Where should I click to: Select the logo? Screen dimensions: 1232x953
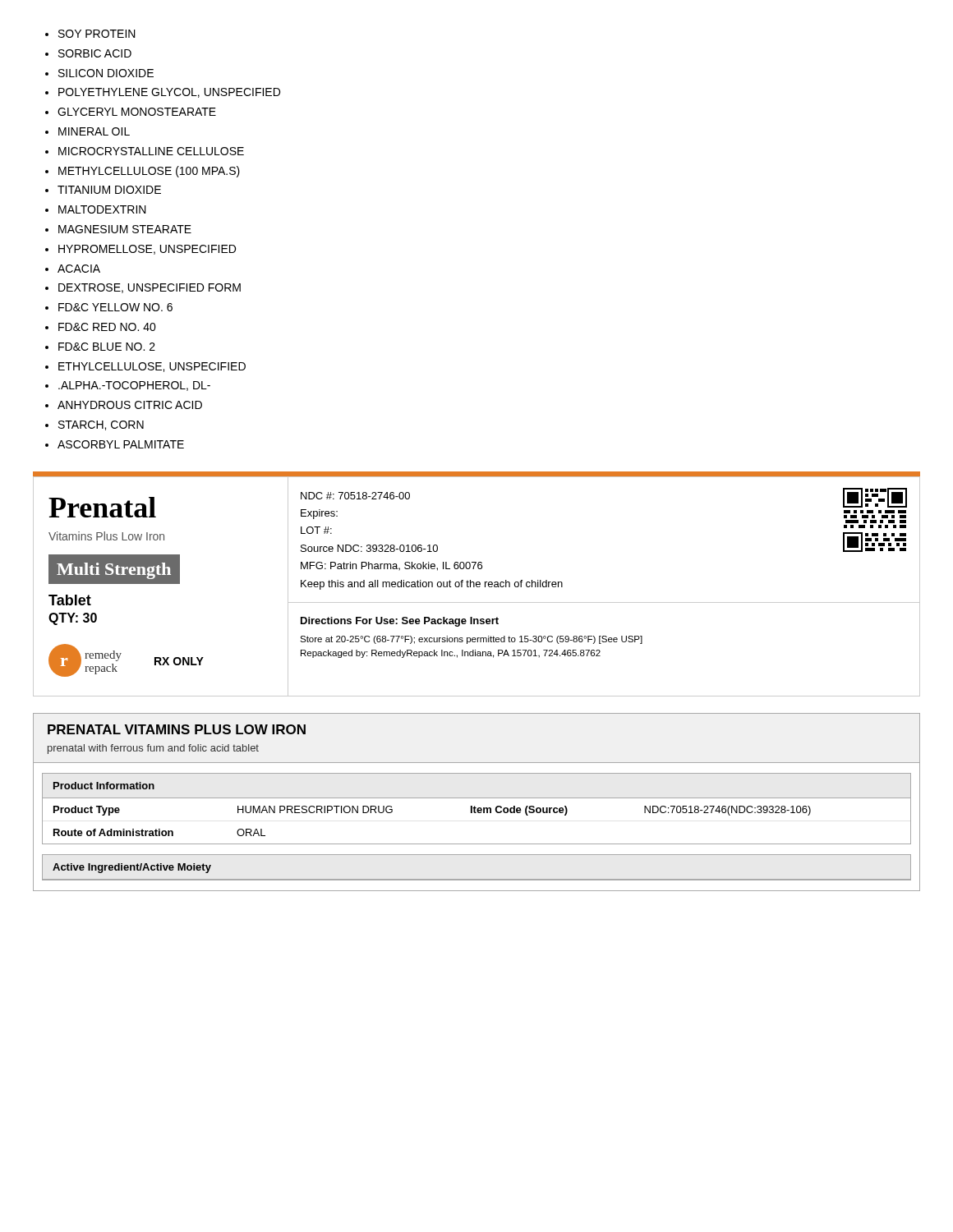pos(94,661)
